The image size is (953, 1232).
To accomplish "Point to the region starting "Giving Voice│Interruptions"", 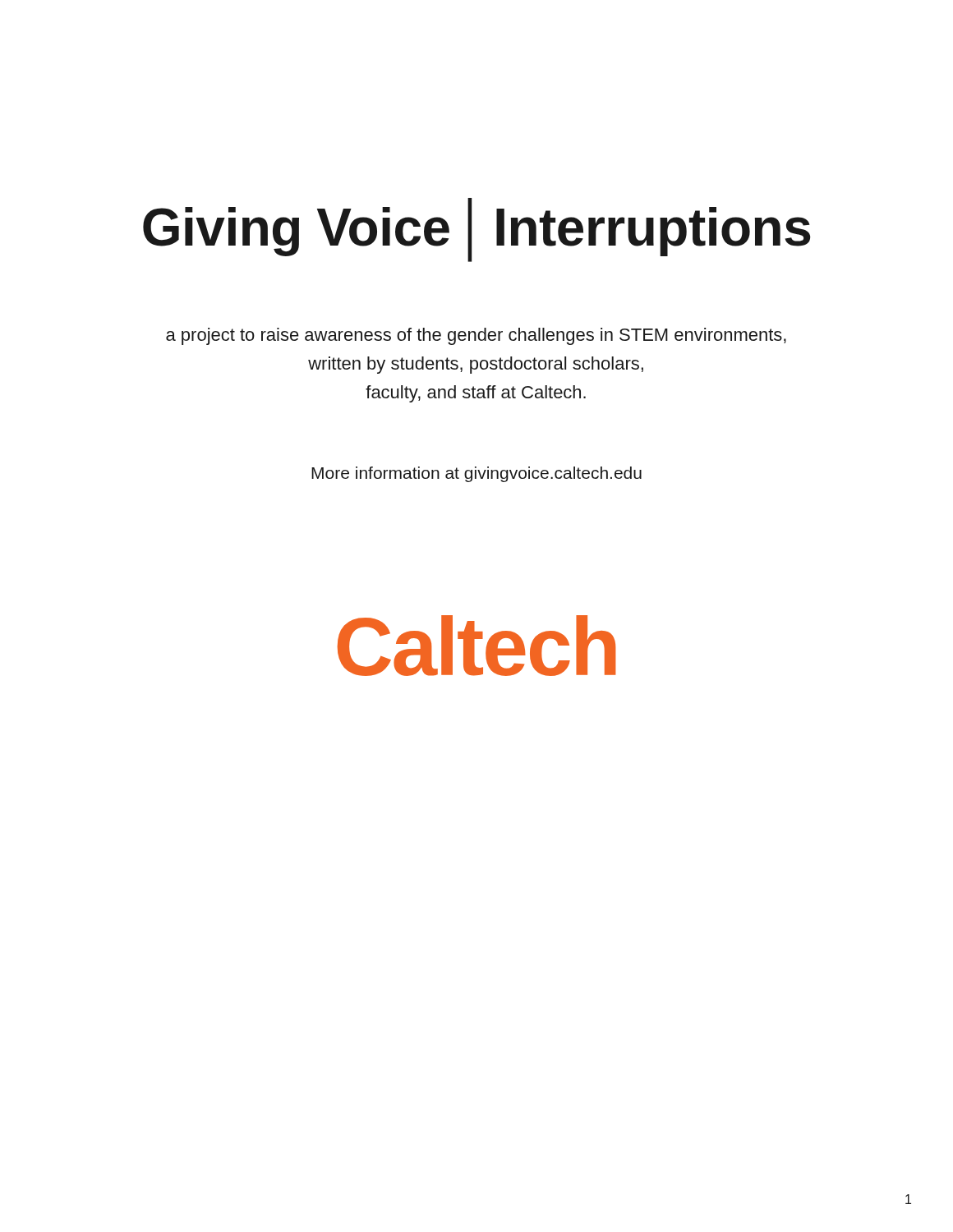I will pos(476,228).
